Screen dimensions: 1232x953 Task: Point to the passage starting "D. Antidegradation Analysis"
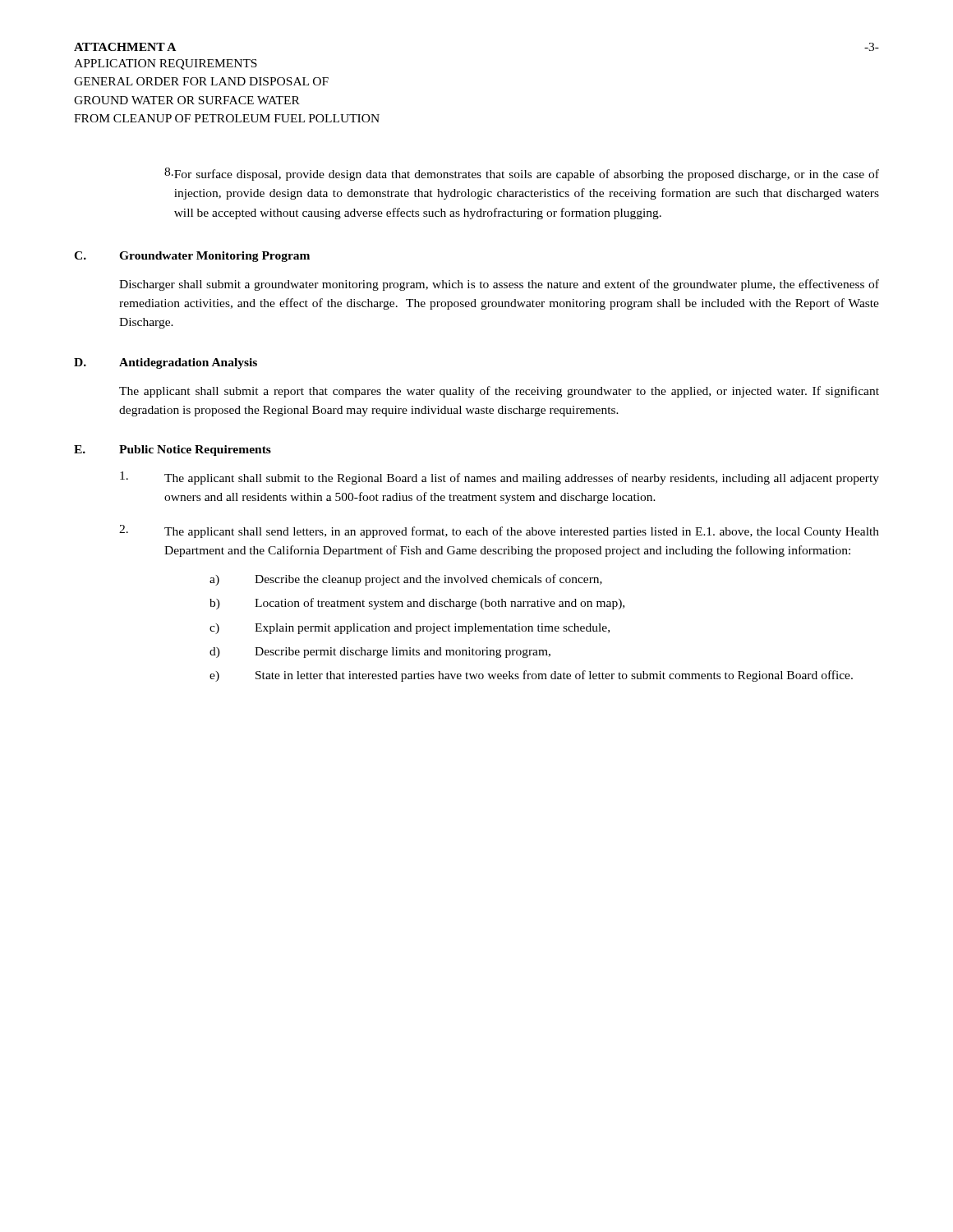[x=166, y=362]
